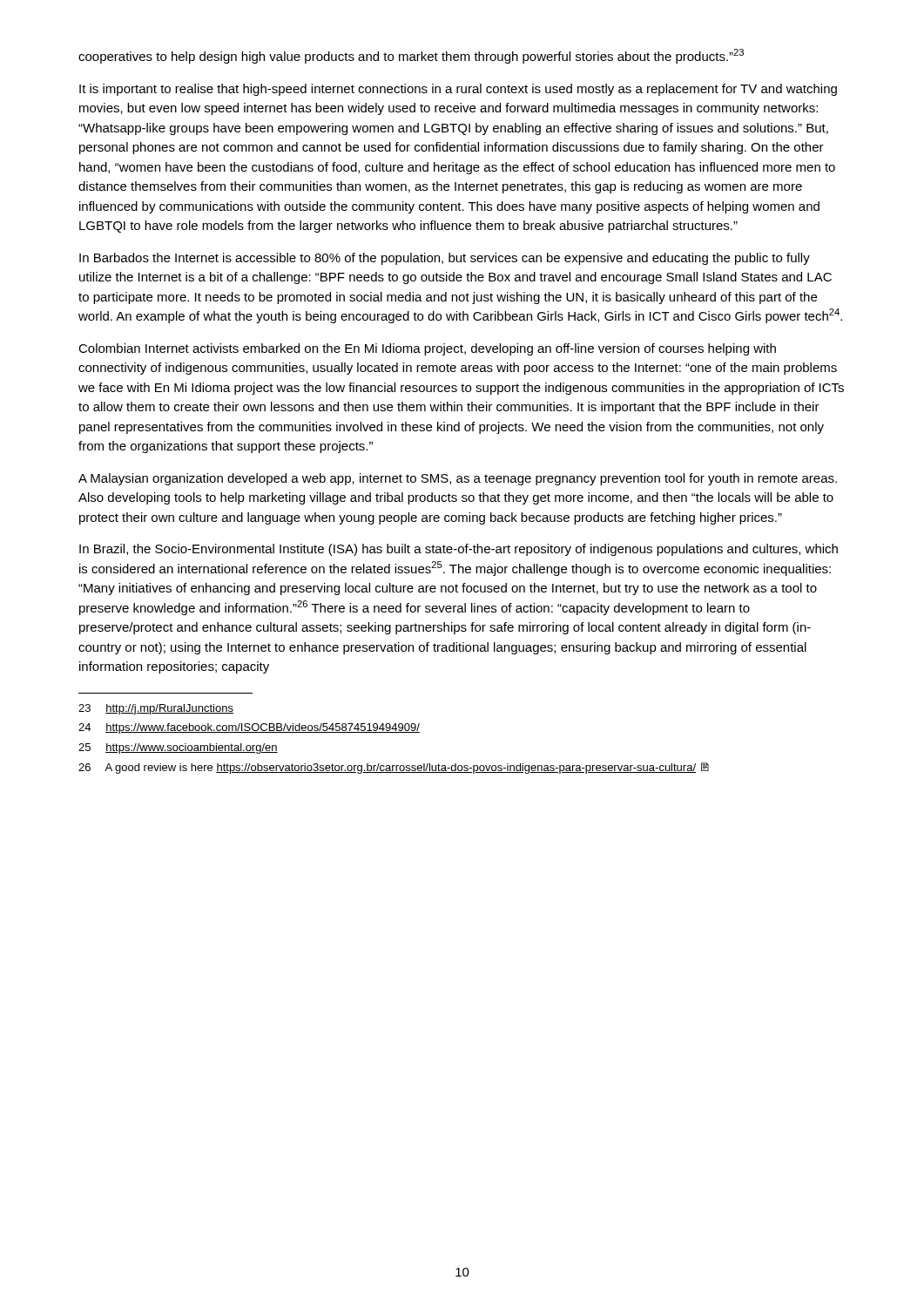Click where it says "25 https://www.socioambiental.org/en"
Viewport: 924px width, 1307px height.
tap(178, 748)
